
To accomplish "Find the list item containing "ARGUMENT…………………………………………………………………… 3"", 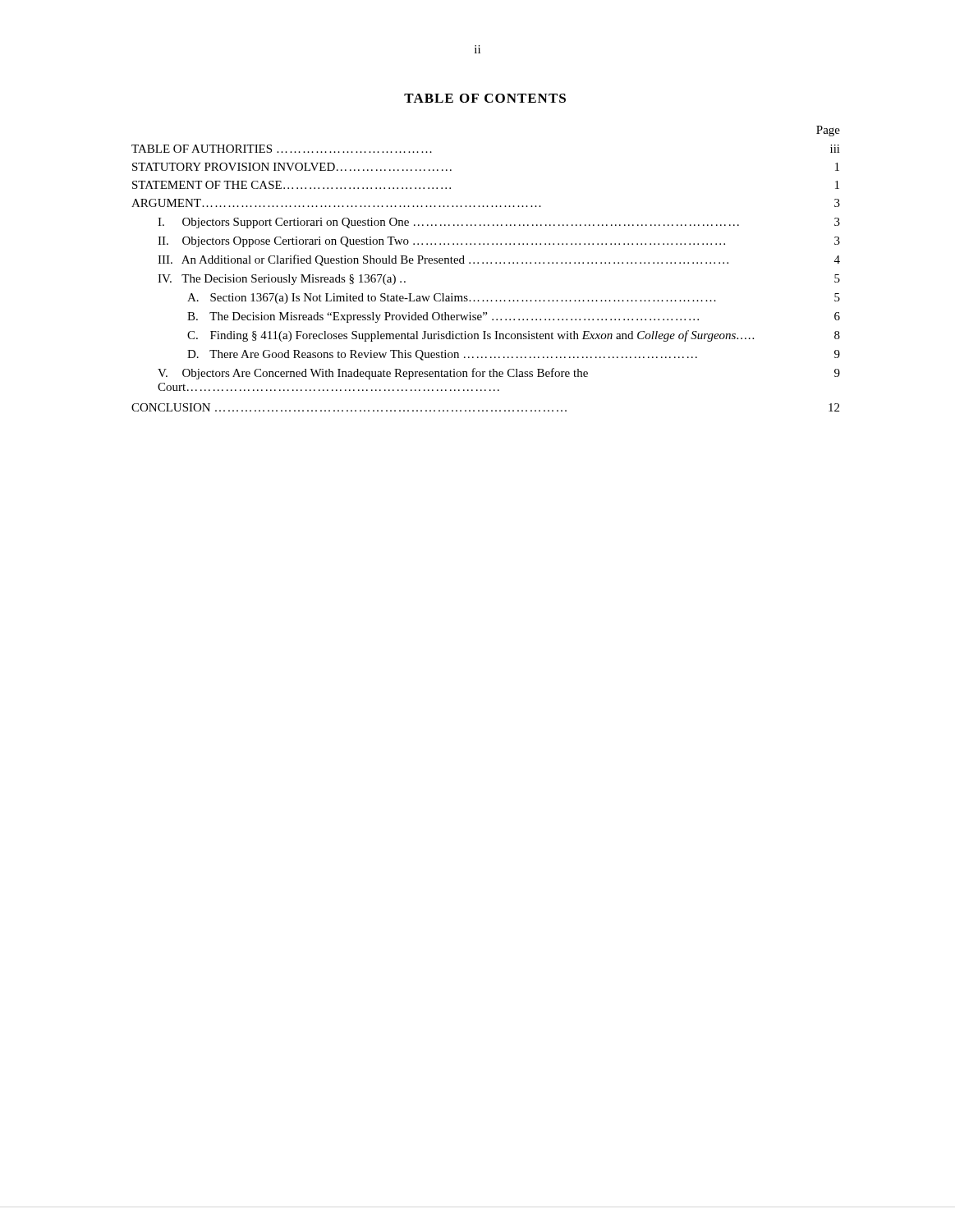I will pyautogui.click(x=486, y=203).
